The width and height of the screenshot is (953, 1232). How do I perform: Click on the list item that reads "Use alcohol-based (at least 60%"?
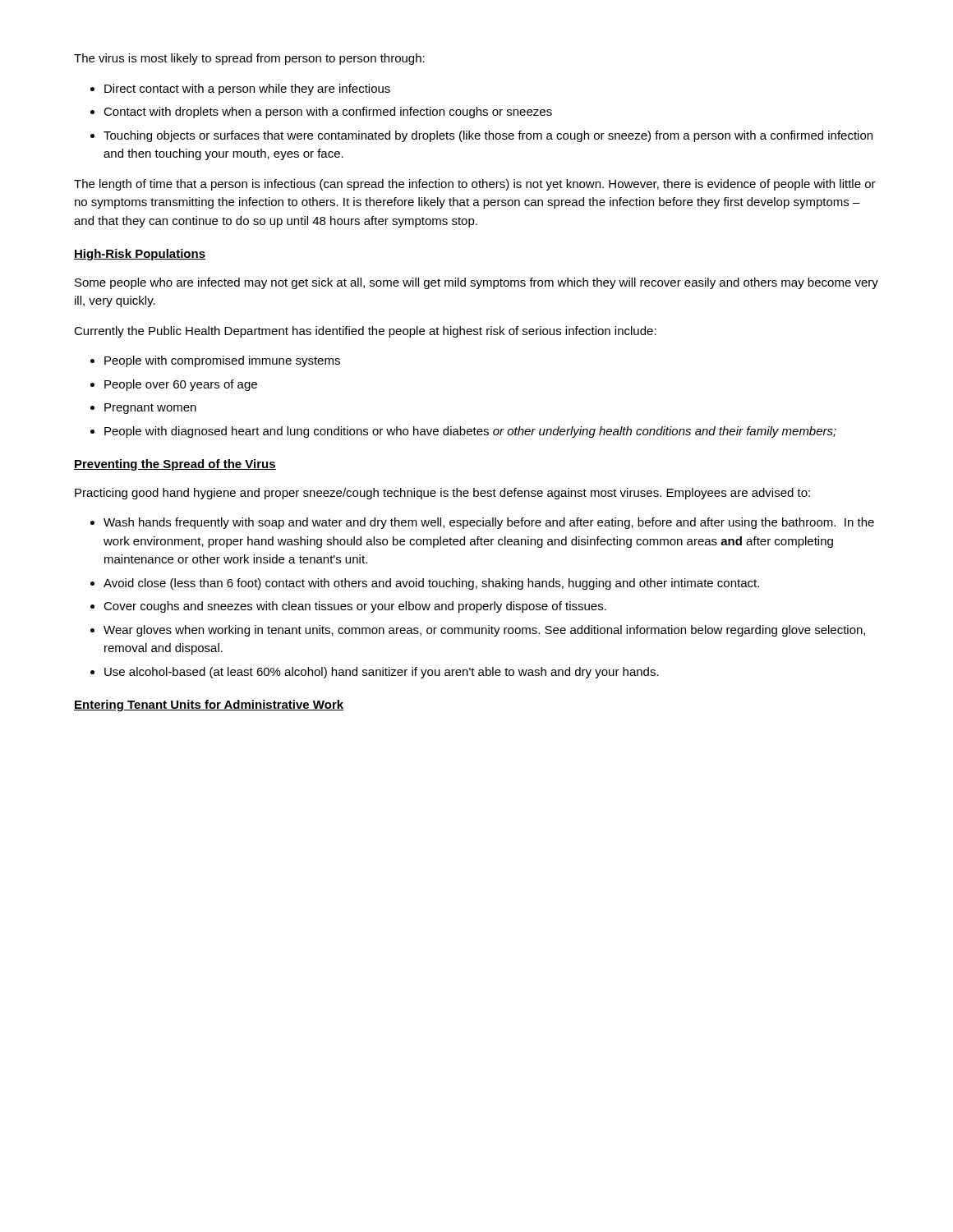[x=491, y=672]
